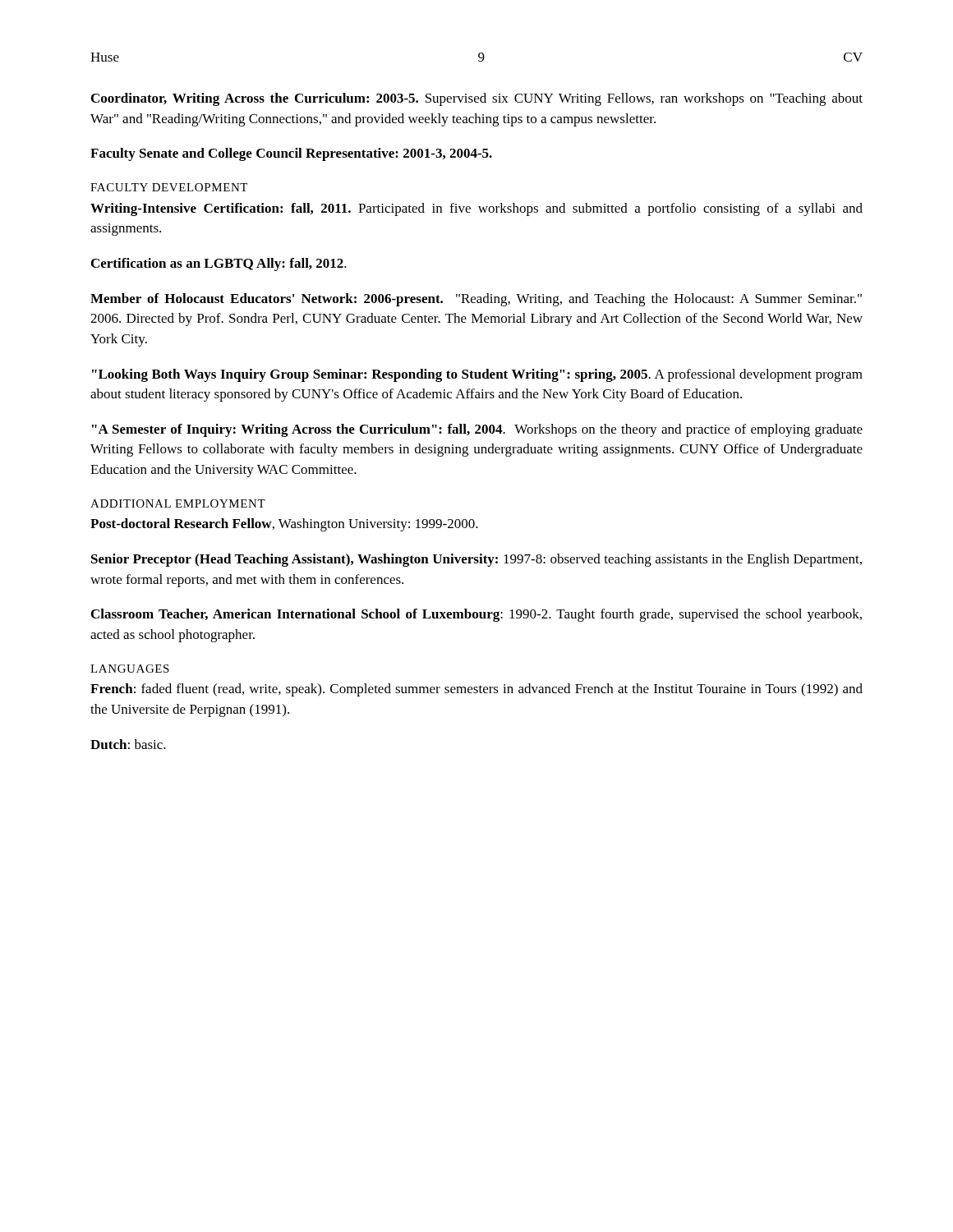Click on the text block containing ""A Semester of"
Image resolution: width=953 pixels, height=1232 pixels.
[476, 450]
